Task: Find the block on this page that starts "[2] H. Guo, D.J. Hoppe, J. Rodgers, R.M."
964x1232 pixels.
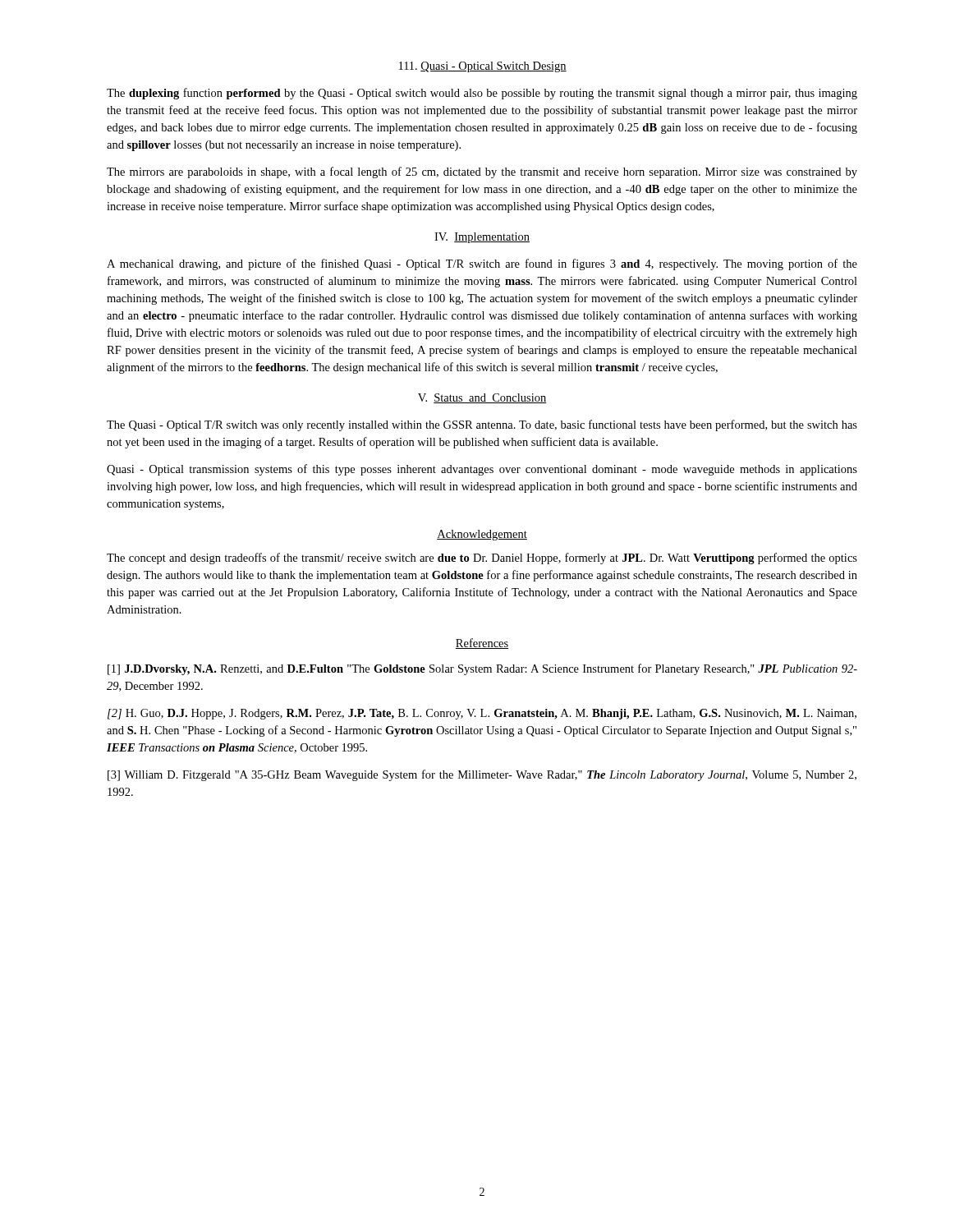Action: [482, 731]
